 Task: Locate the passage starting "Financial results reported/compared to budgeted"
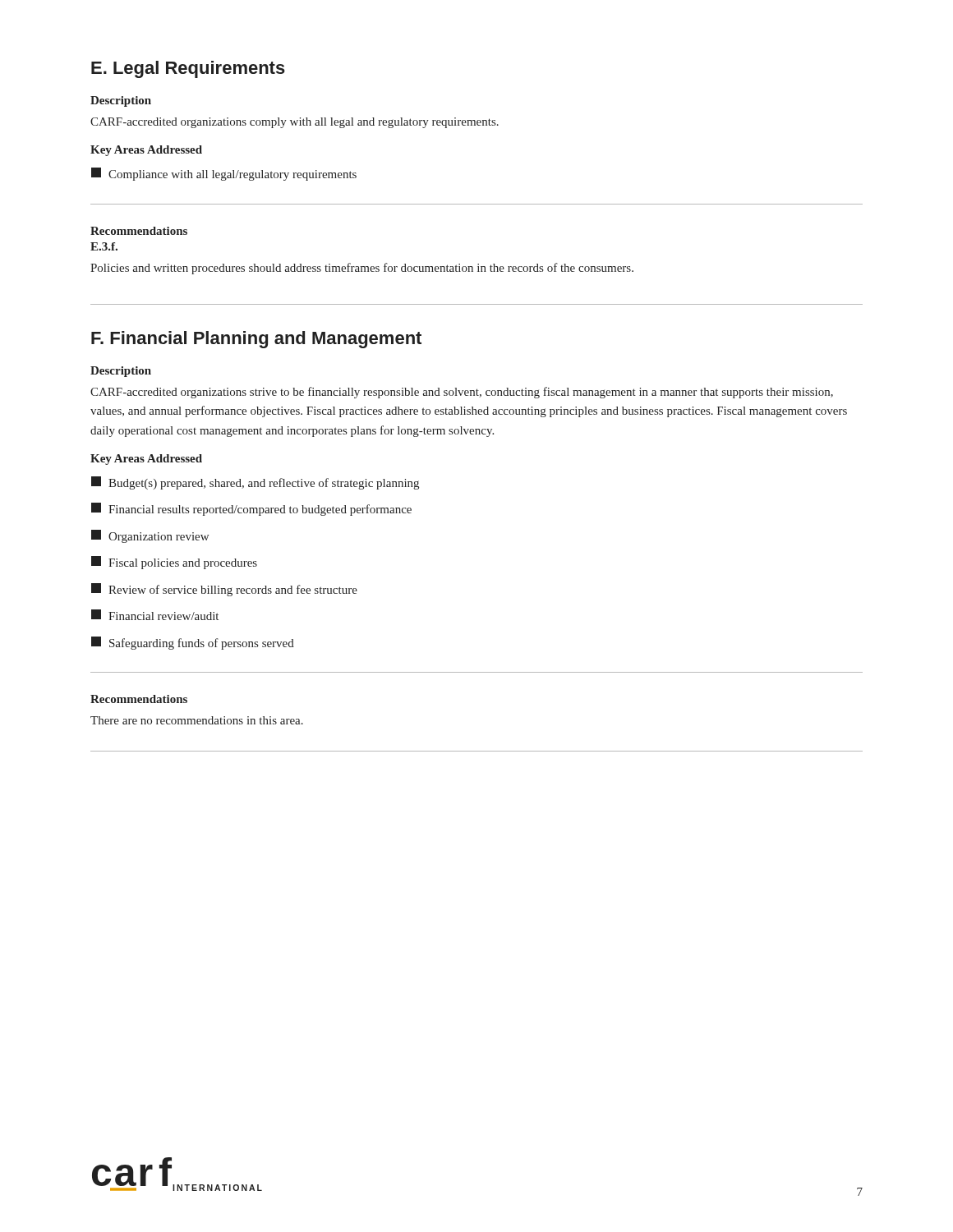(x=251, y=510)
